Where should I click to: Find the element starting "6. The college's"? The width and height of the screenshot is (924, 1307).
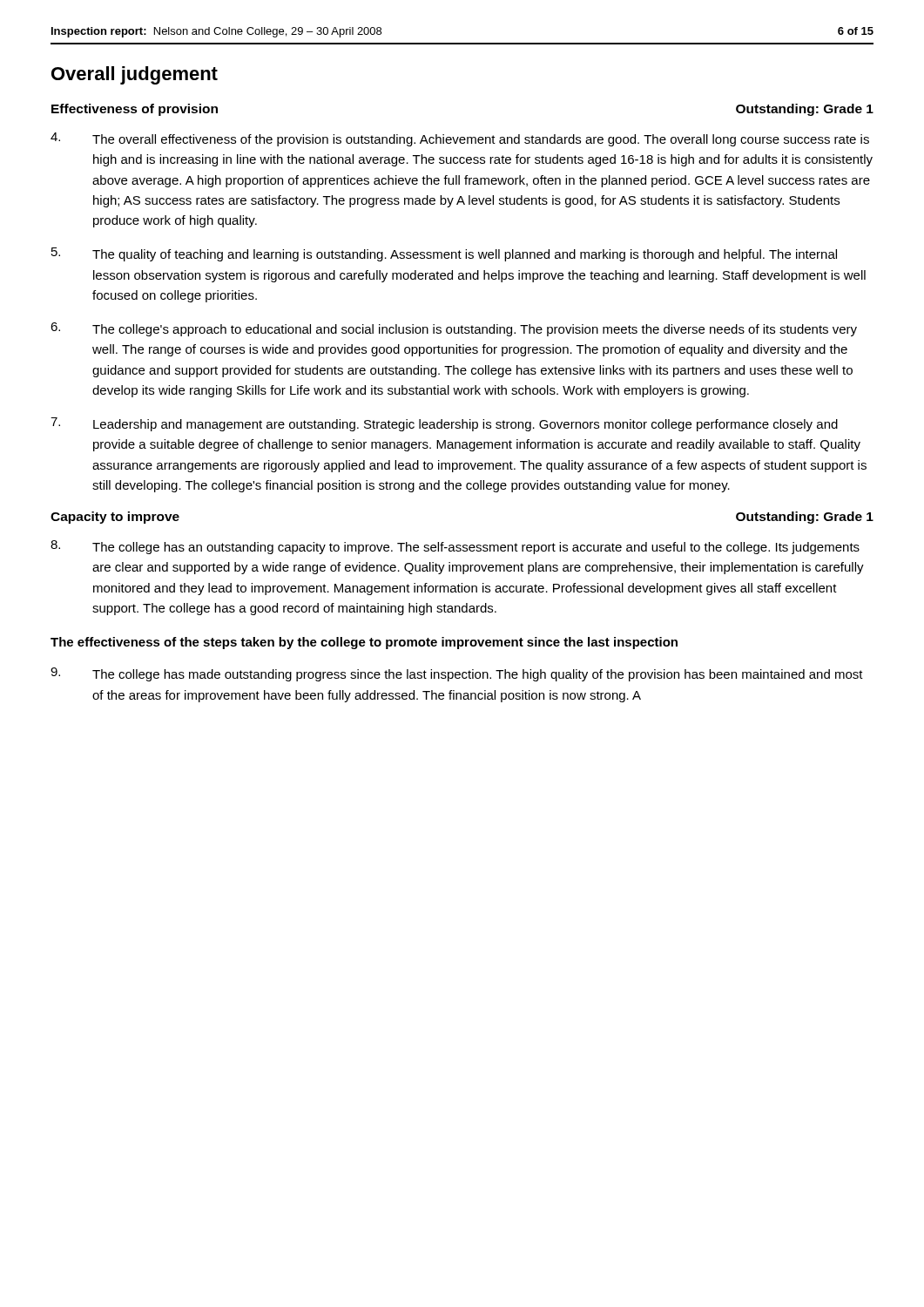coord(462,359)
